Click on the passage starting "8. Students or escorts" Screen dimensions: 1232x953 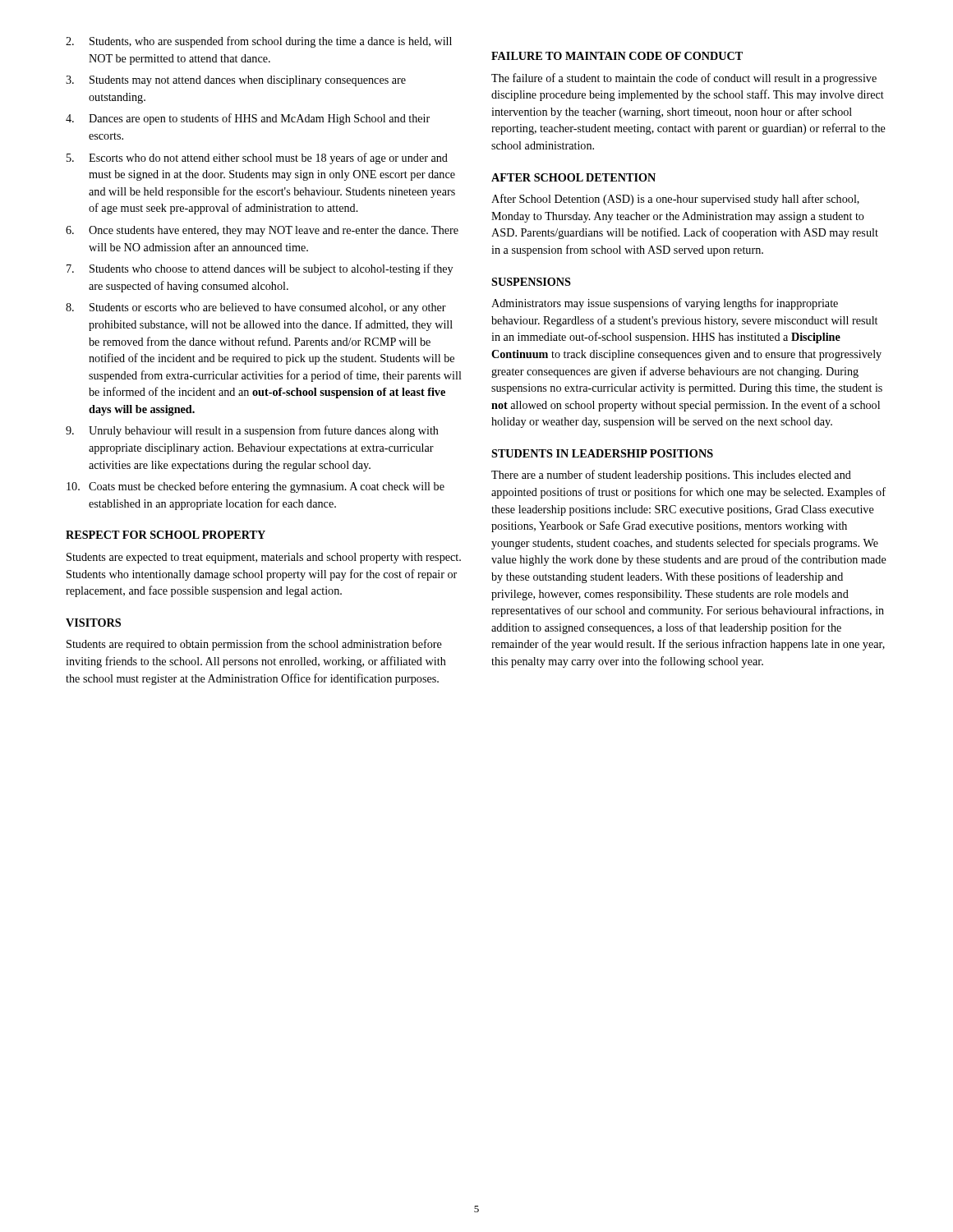coord(264,358)
